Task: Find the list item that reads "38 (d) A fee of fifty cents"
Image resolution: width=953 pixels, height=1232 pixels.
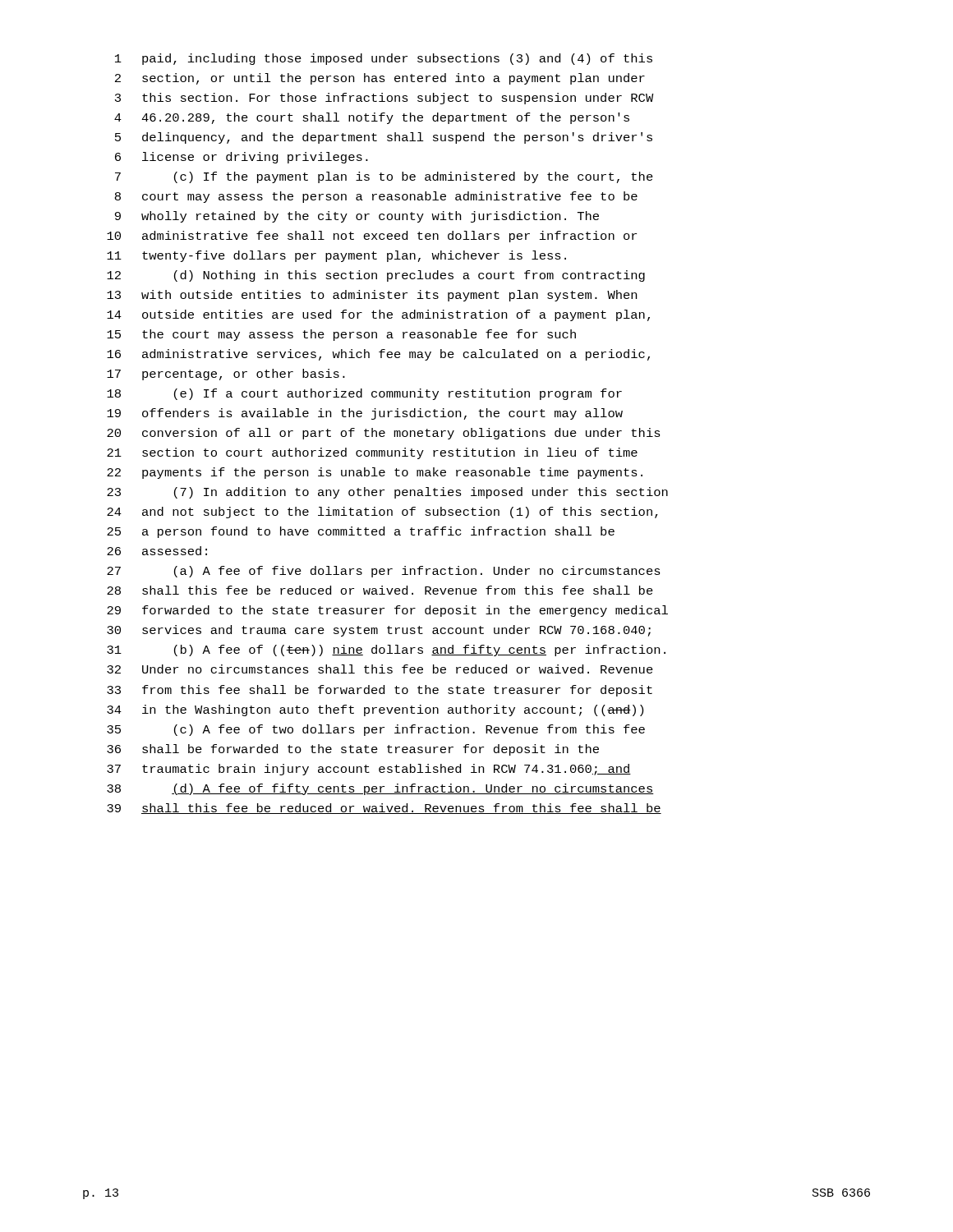Action: point(476,789)
